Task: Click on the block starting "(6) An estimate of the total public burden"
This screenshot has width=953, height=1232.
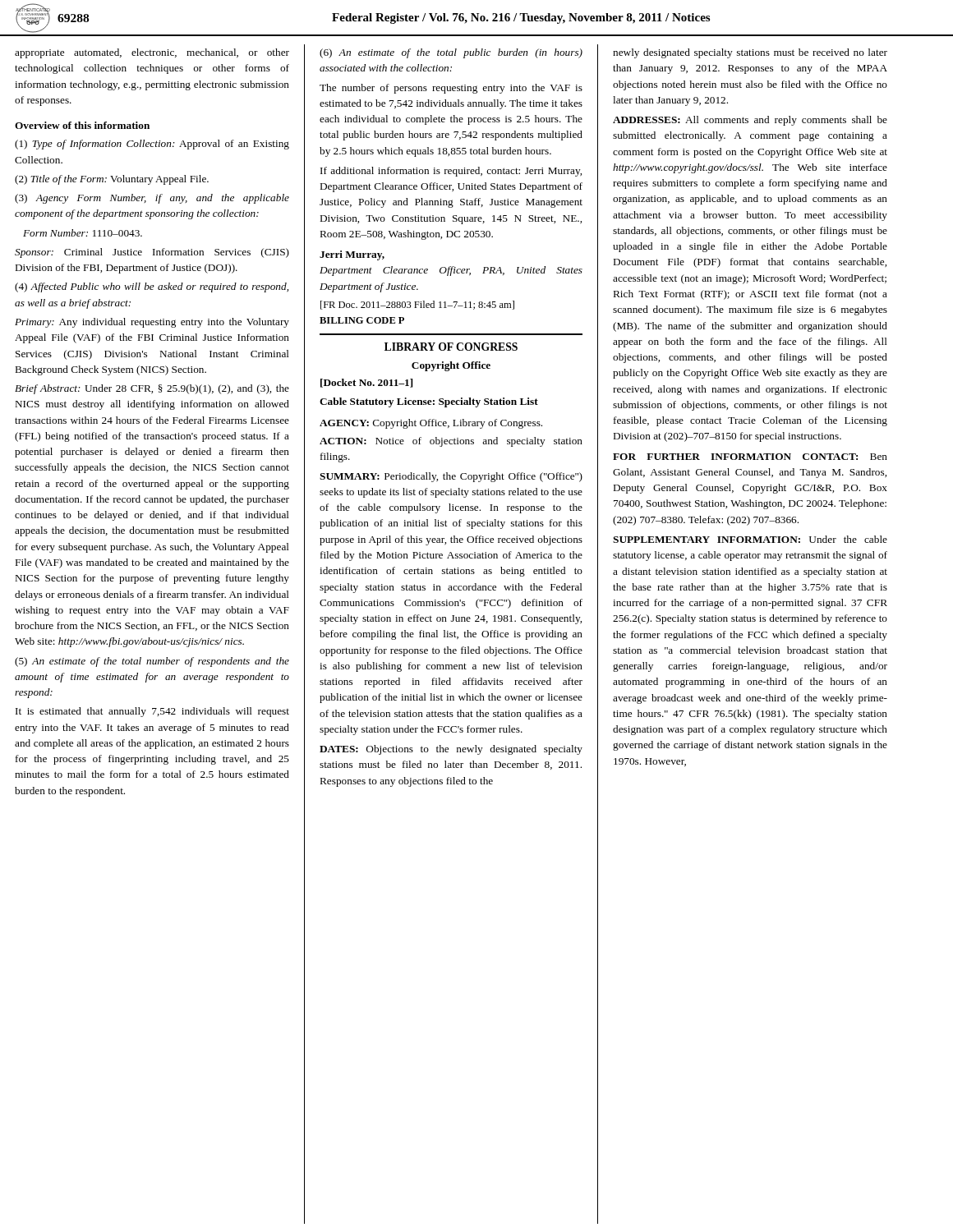Action: [451, 60]
